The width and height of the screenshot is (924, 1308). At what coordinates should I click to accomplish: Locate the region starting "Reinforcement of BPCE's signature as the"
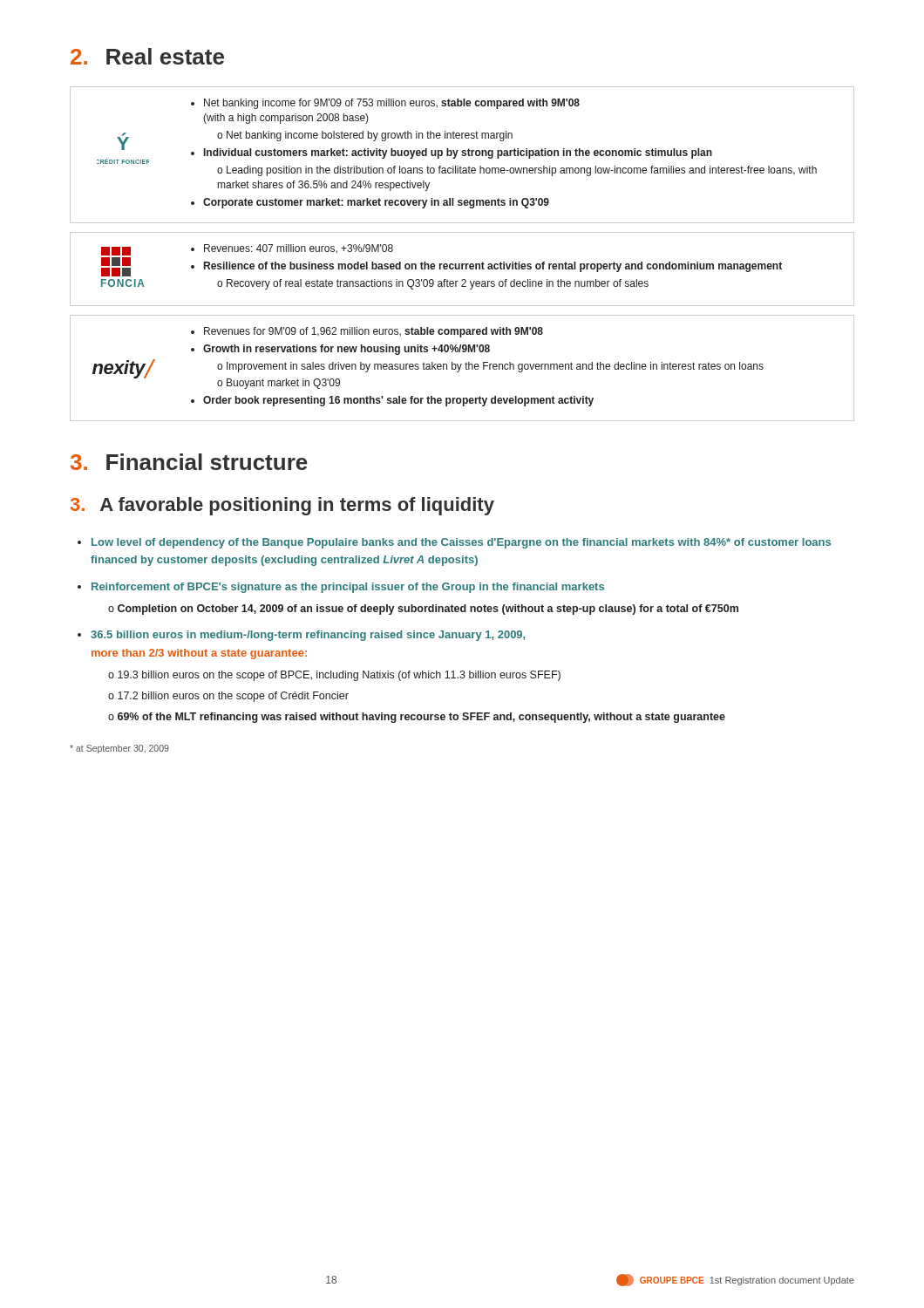472,599
